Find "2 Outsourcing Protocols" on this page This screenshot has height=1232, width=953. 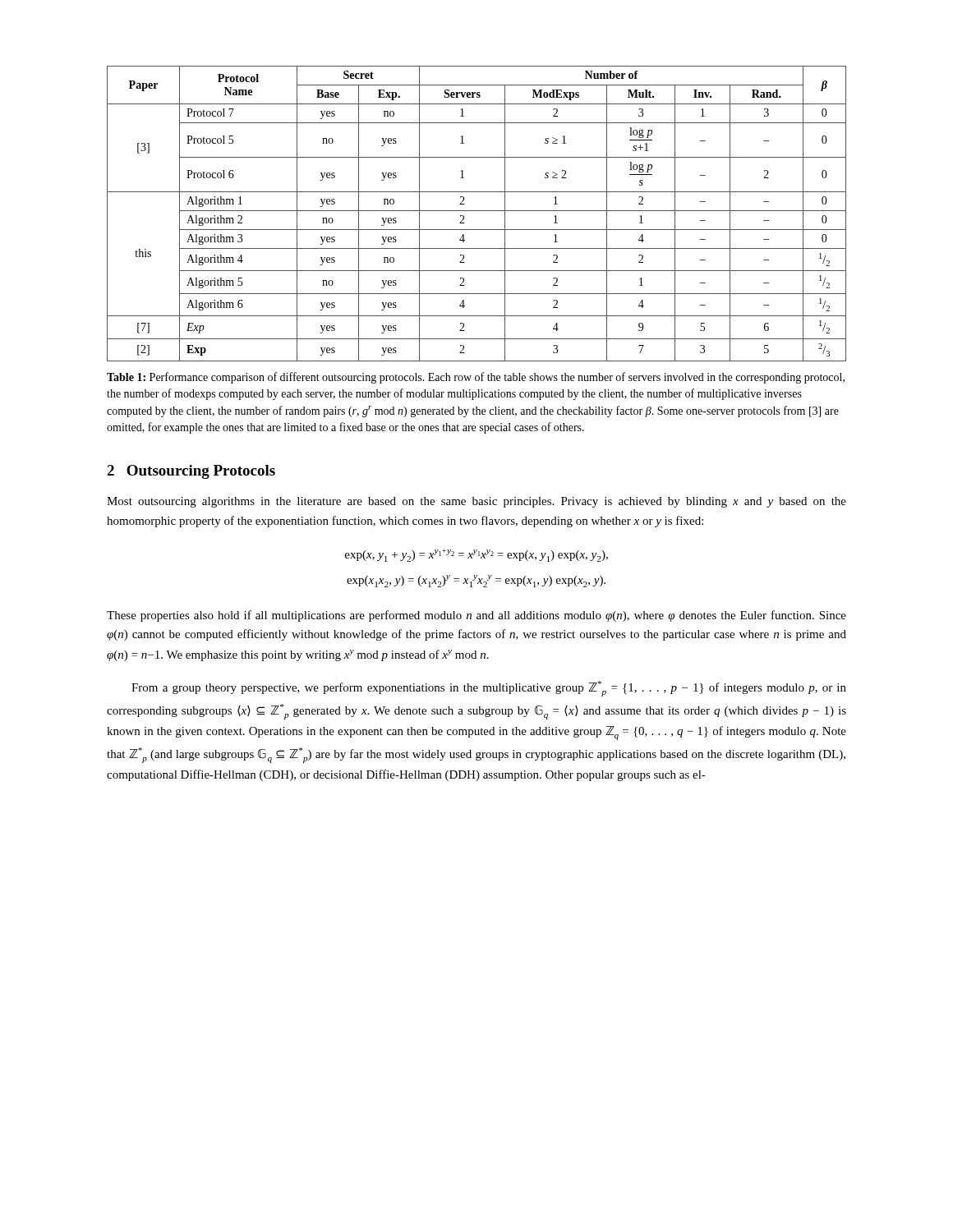coord(191,472)
